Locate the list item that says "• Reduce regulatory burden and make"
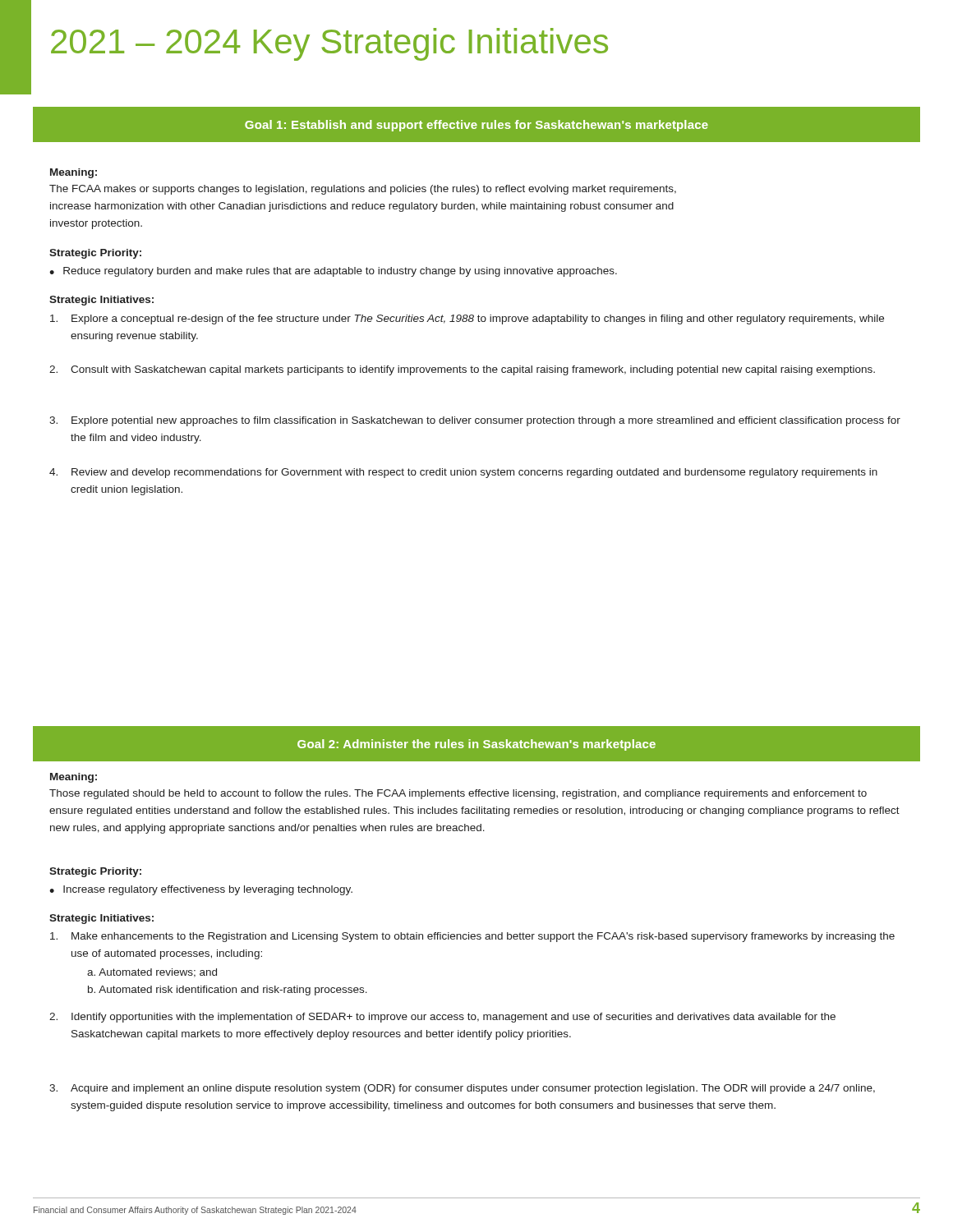Image resolution: width=953 pixels, height=1232 pixels. coord(476,271)
